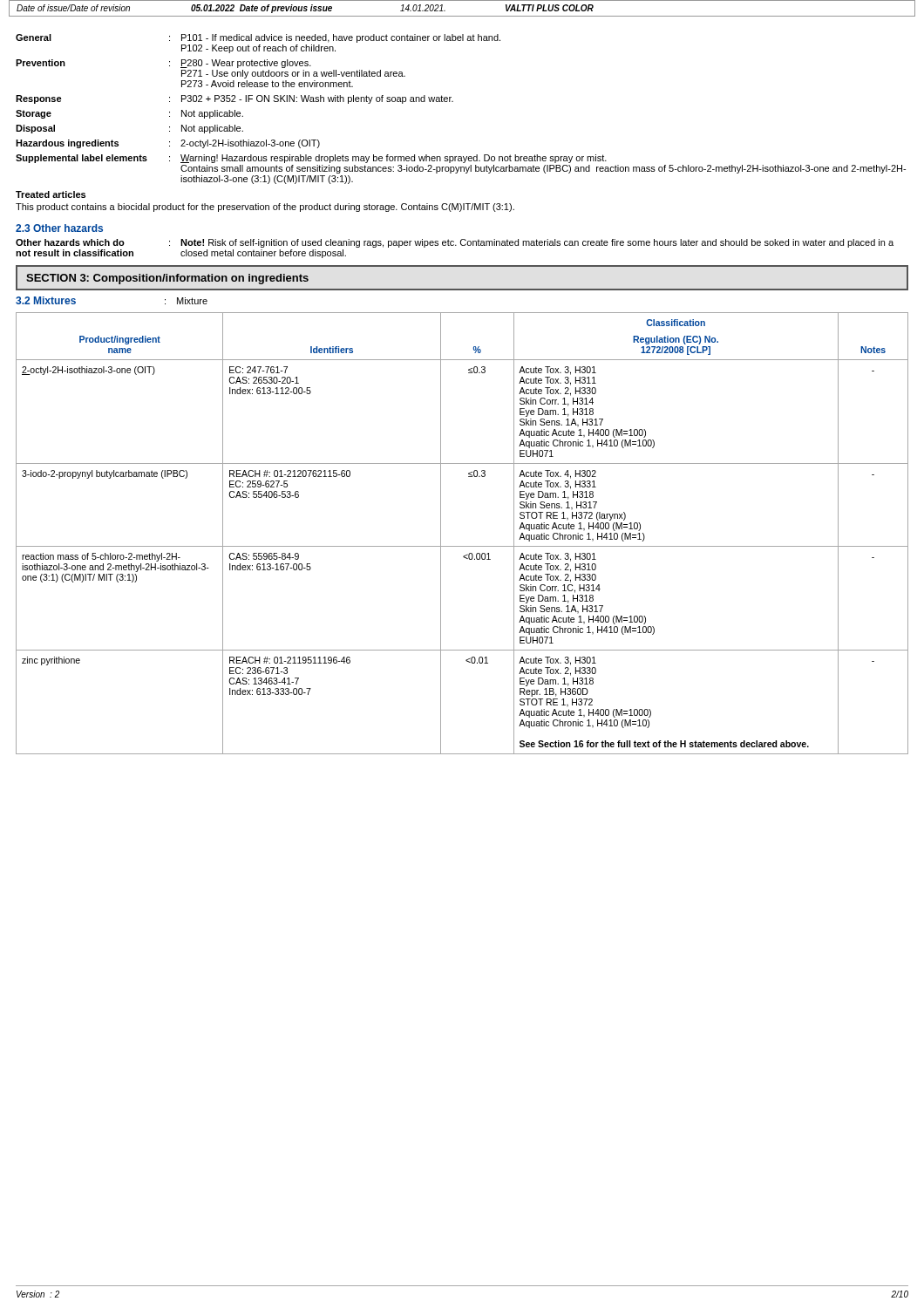Viewport: 924px width, 1308px height.
Task: Point to "2.3 Other hazards"
Action: point(60,228)
